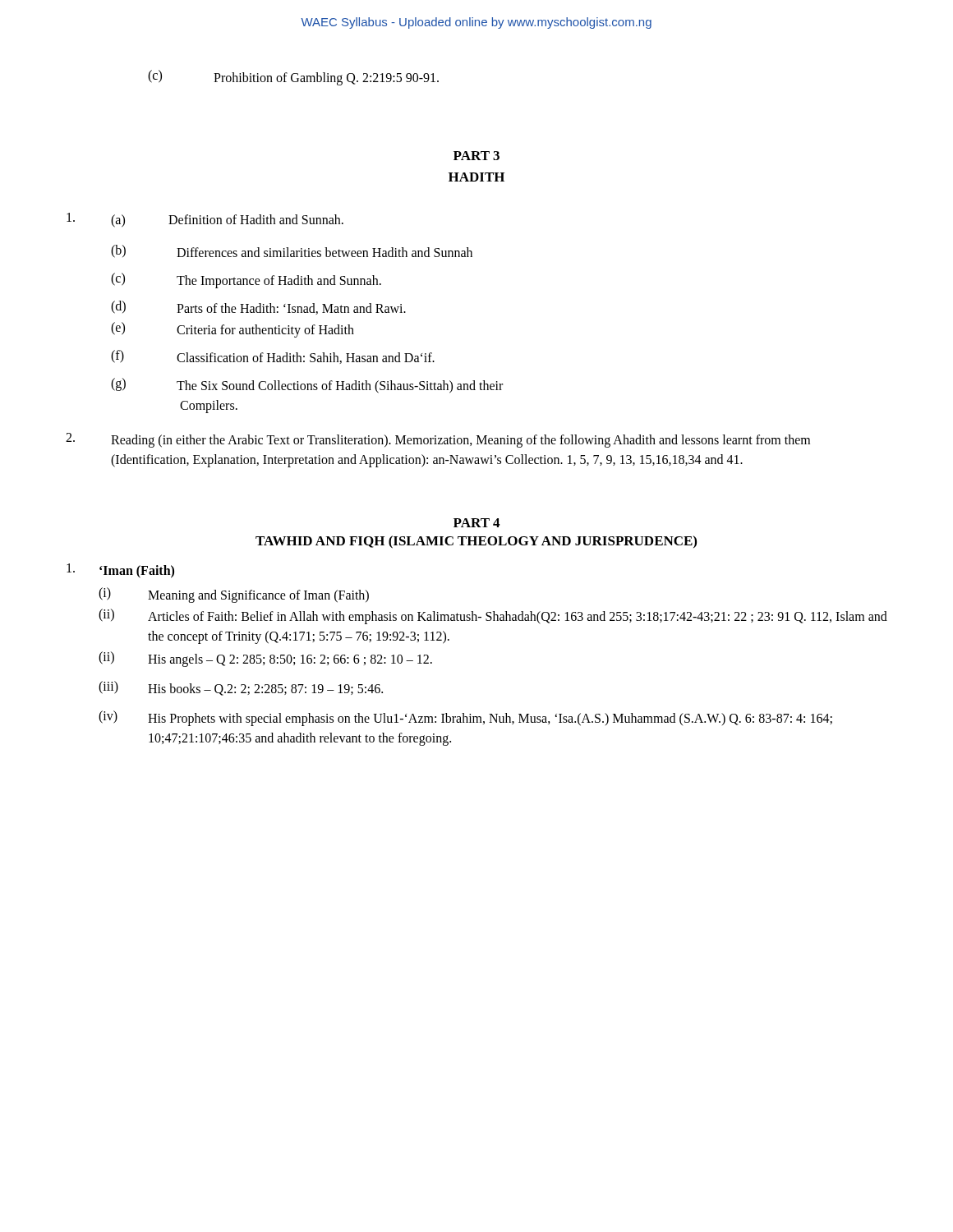This screenshot has height=1232, width=953.
Task: Point to the region starting "PART 3 HADITH"
Action: (x=476, y=166)
